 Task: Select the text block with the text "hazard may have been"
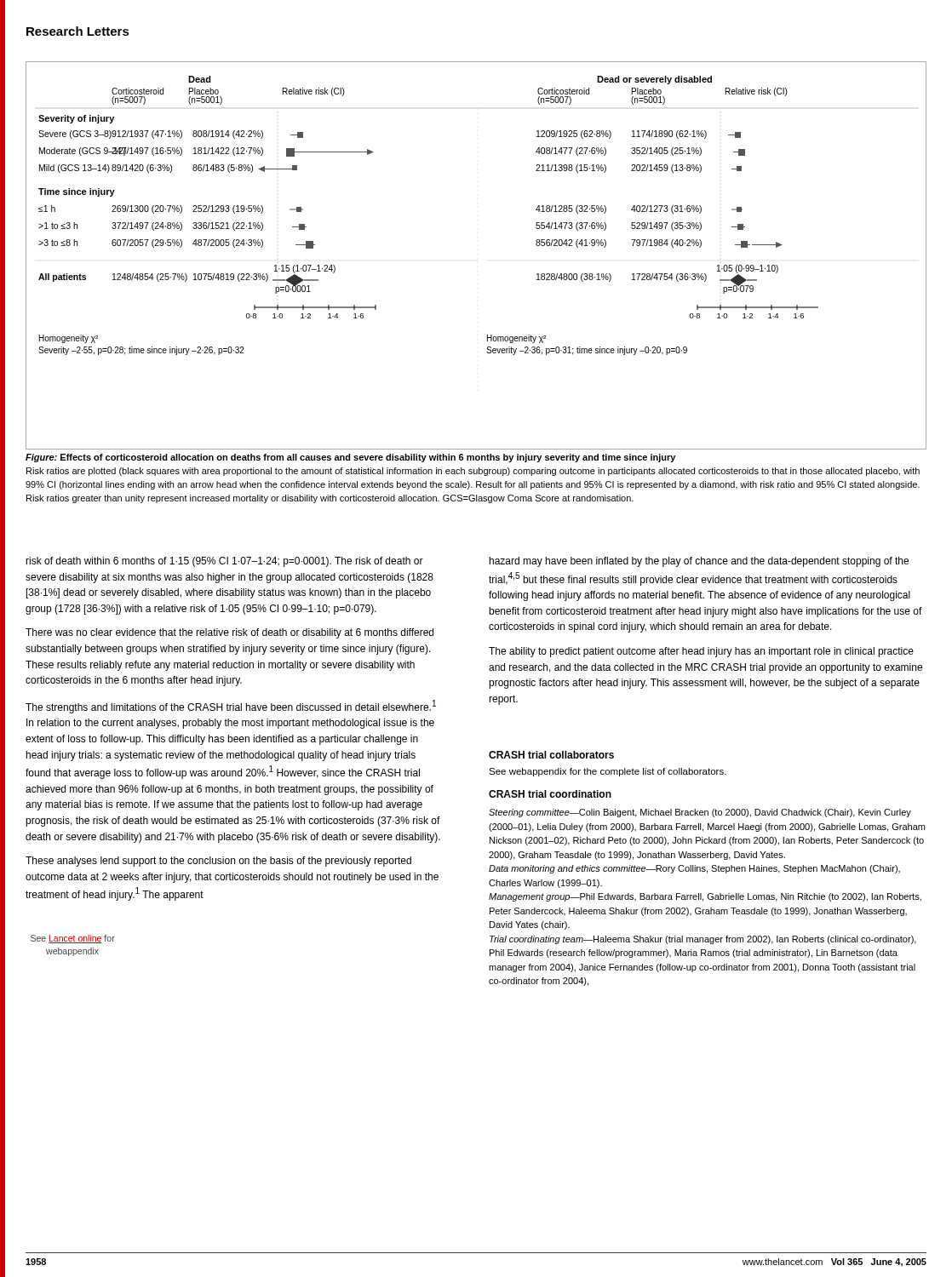point(708,630)
